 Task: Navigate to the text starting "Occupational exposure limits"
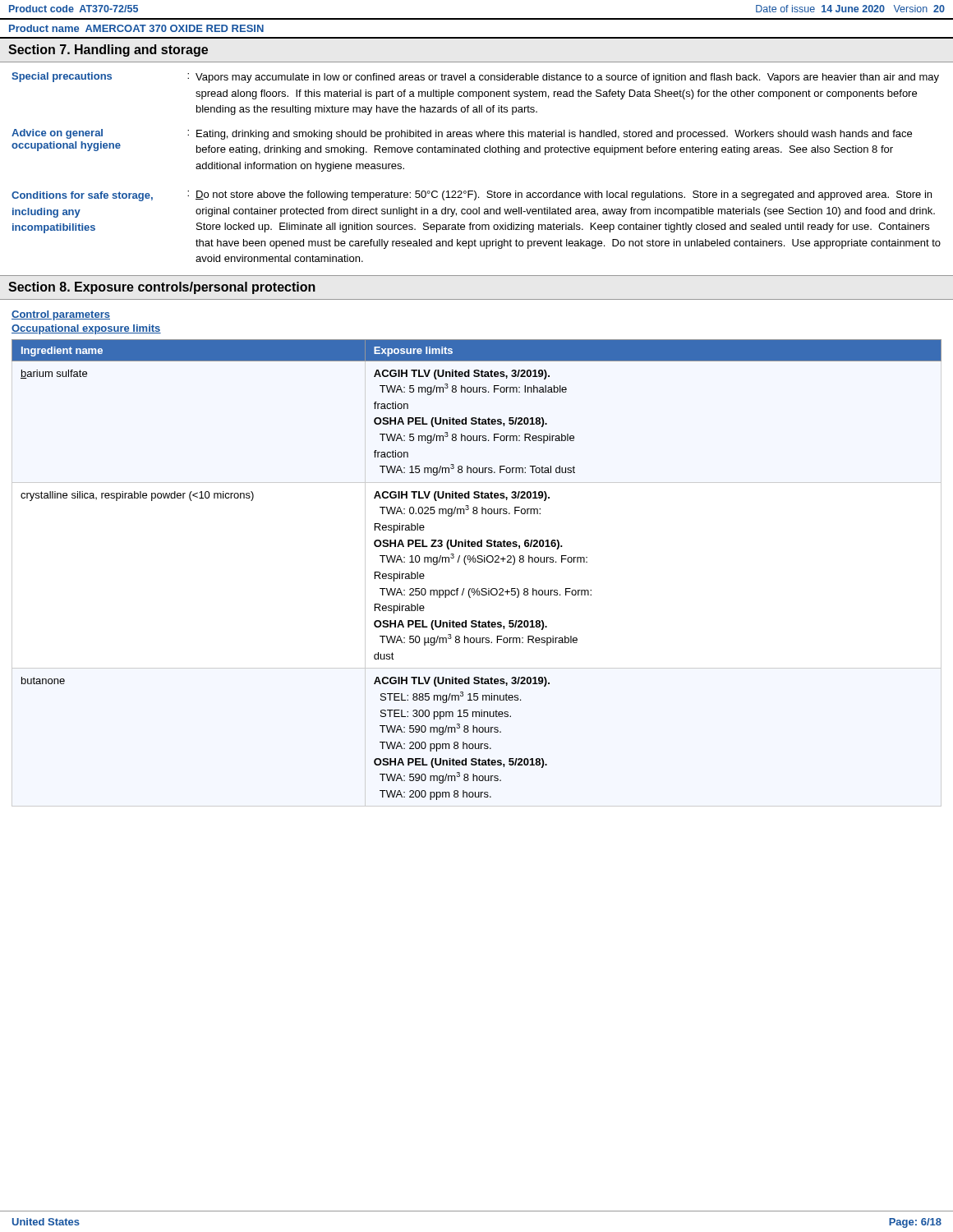click(476, 328)
